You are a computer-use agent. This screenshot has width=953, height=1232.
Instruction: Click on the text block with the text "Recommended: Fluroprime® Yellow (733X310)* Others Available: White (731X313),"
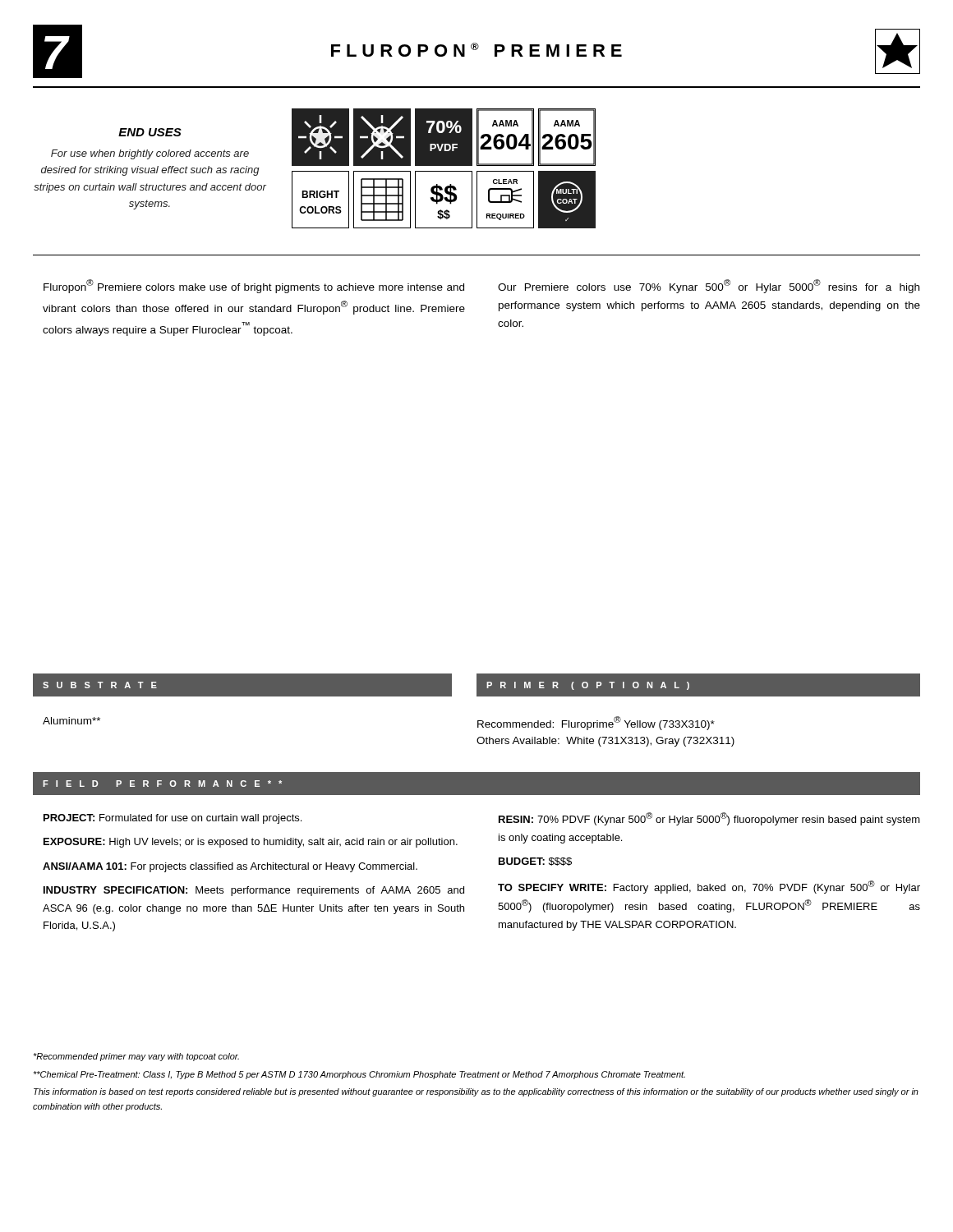coord(606,731)
